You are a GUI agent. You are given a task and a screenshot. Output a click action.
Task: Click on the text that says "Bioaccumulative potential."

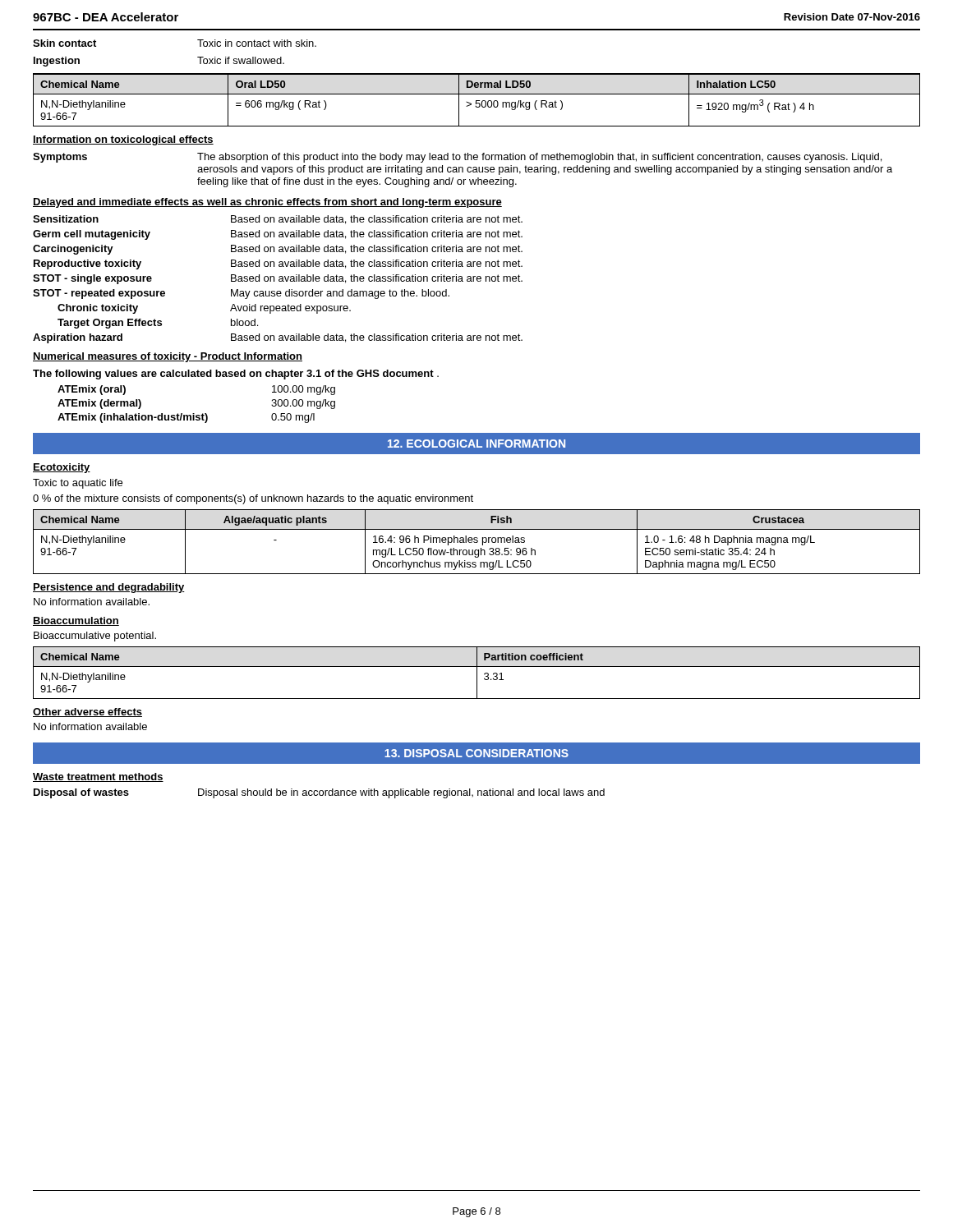click(x=95, y=635)
